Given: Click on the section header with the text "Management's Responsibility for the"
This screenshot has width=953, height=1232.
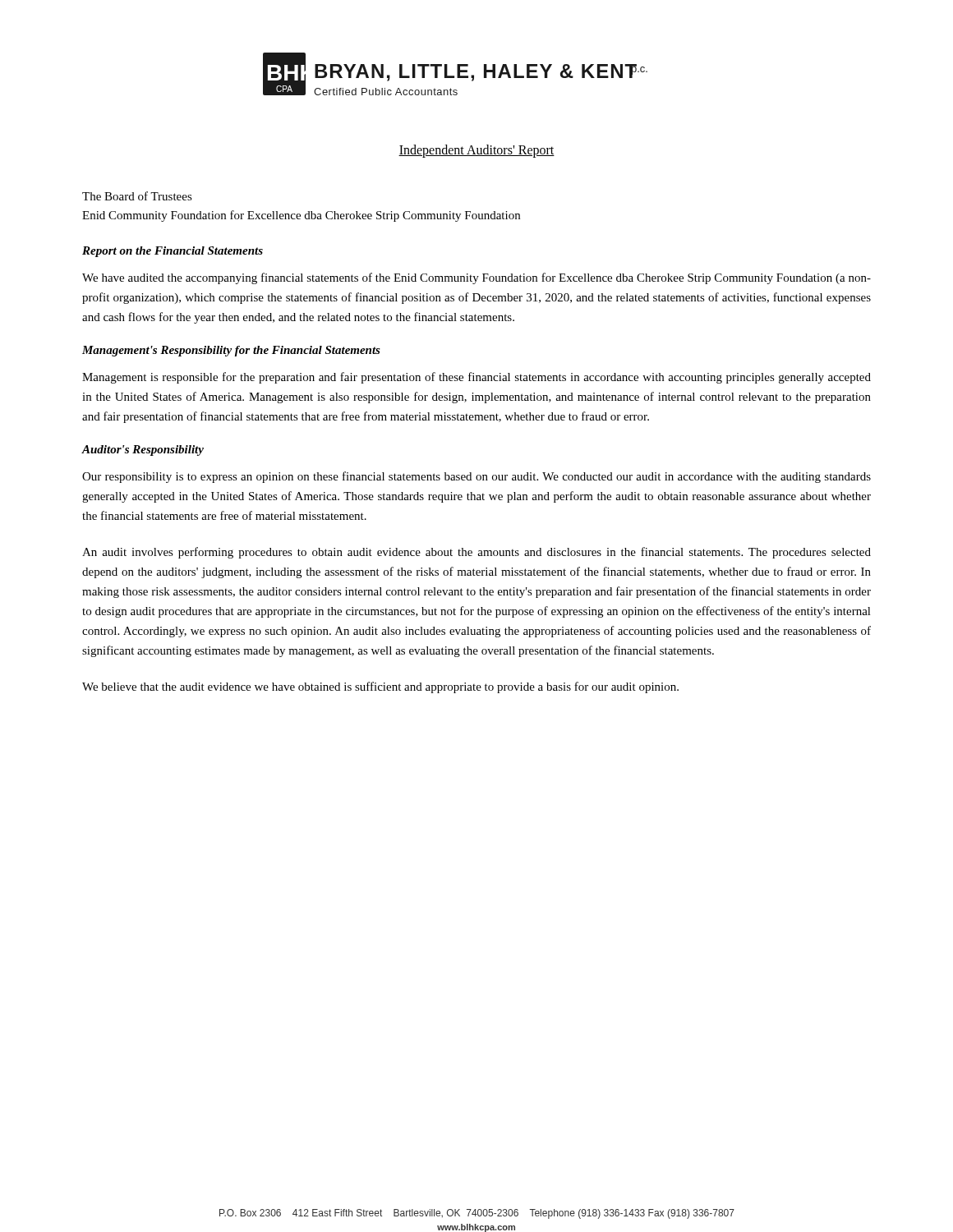Looking at the screenshot, I should click(x=231, y=350).
